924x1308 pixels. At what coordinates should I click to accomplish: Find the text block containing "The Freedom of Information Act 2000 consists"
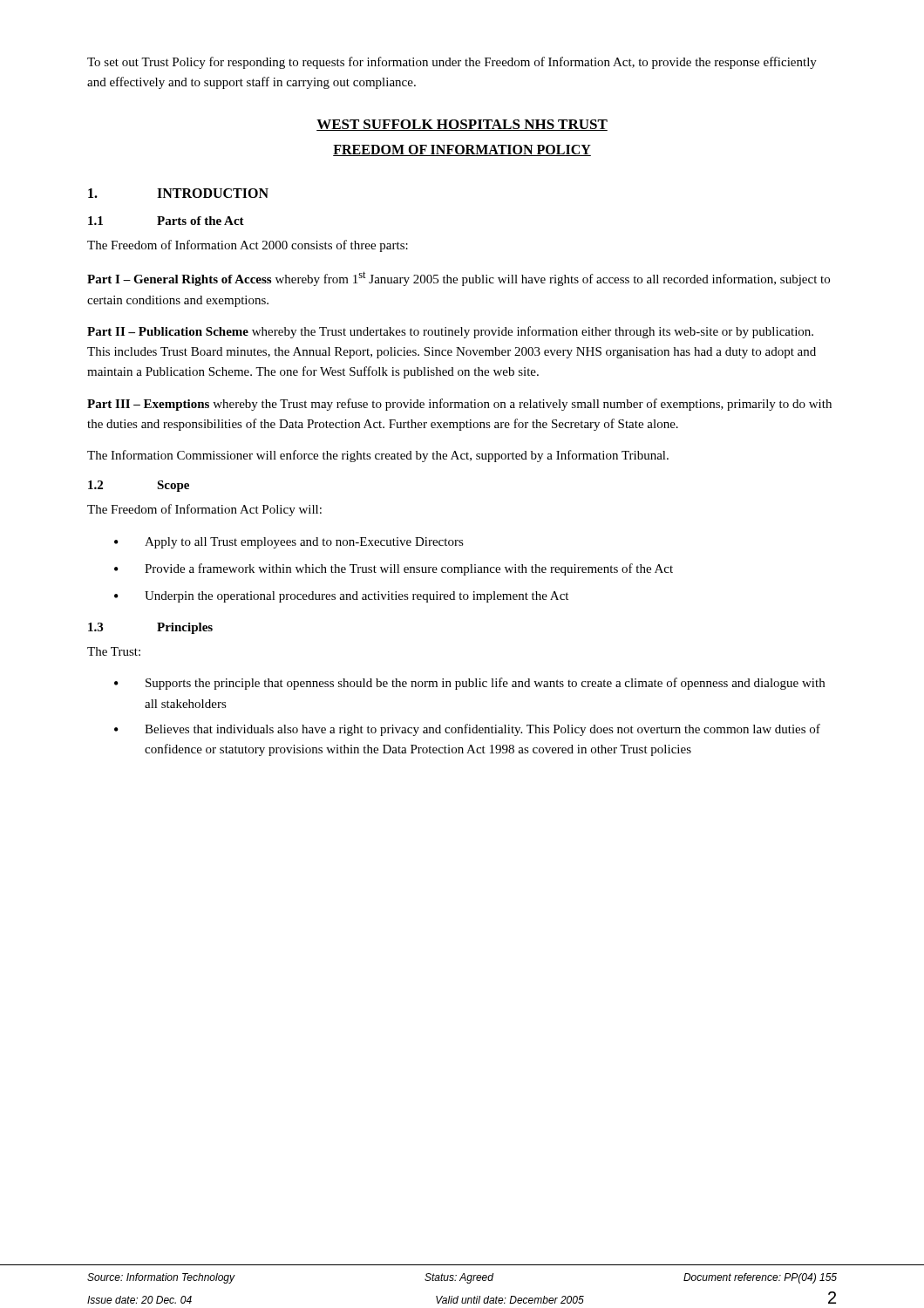pyautogui.click(x=248, y=245)
